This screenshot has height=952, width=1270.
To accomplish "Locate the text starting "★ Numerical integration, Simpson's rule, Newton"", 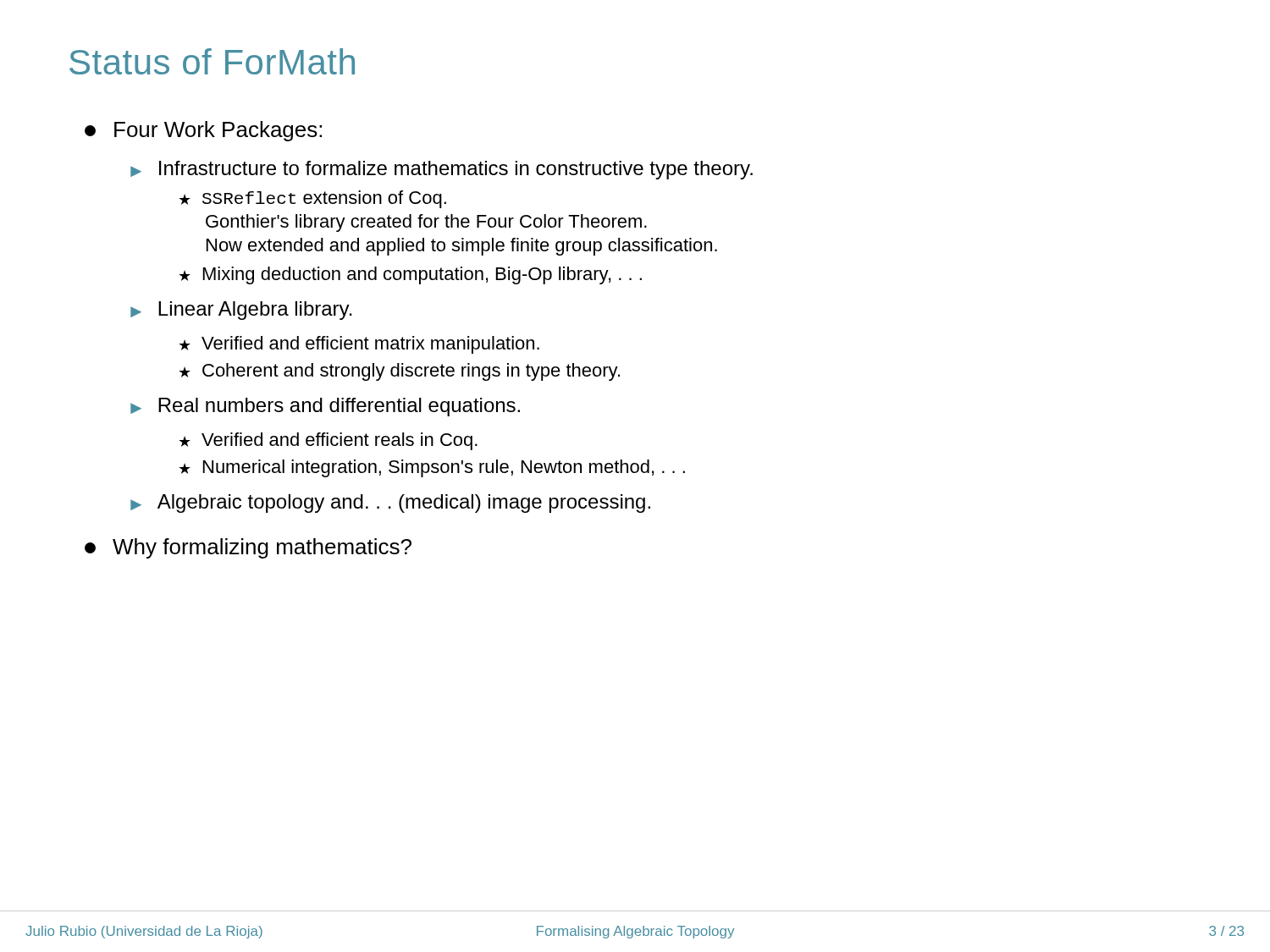I will click(432, 467).
